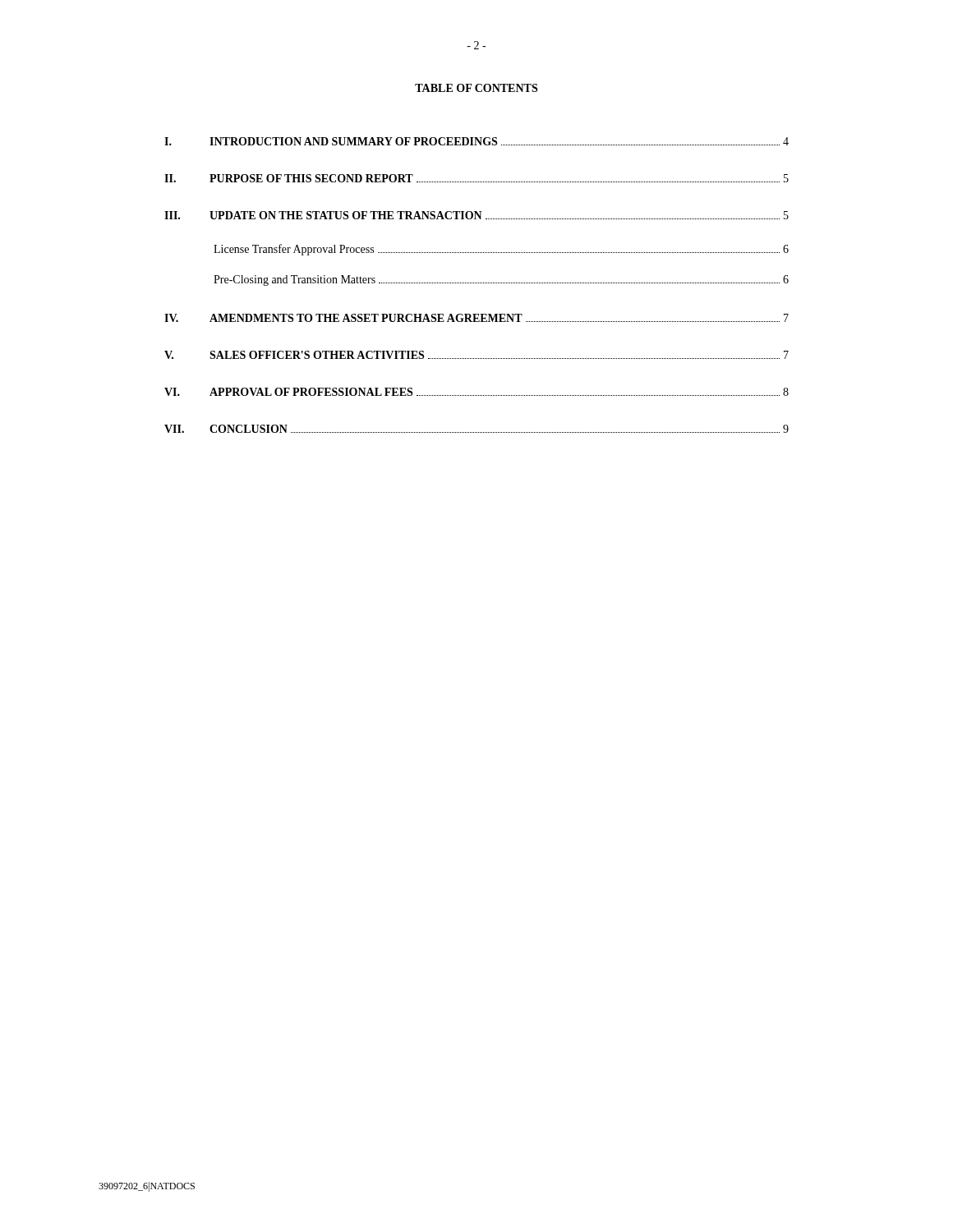Click on the list item with the text "VI. APPROVAL OF"
This screenshot has width=953, height=1232.
click(x=476, y=392)
